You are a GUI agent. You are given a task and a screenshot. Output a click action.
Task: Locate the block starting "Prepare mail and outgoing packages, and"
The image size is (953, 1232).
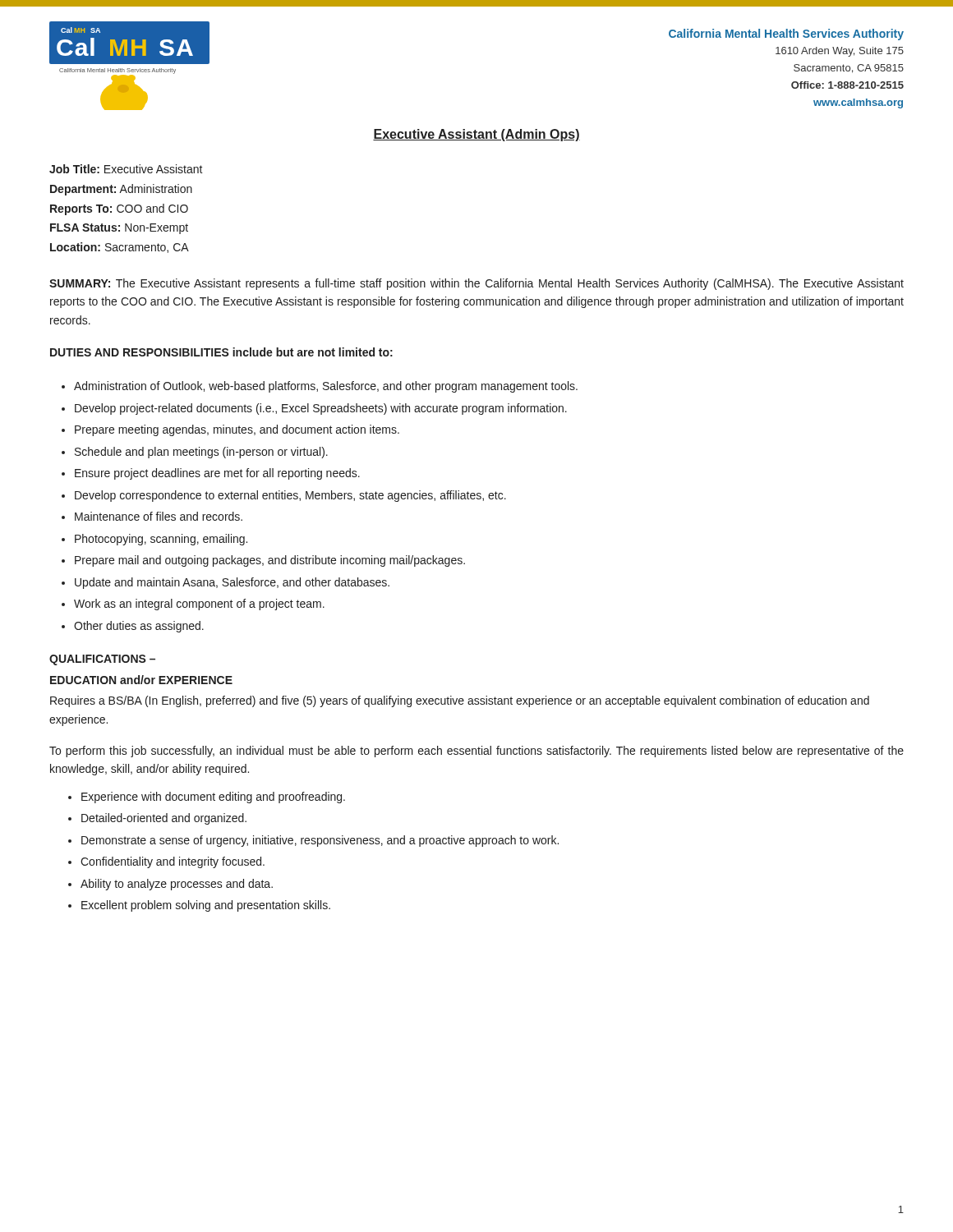270,560
